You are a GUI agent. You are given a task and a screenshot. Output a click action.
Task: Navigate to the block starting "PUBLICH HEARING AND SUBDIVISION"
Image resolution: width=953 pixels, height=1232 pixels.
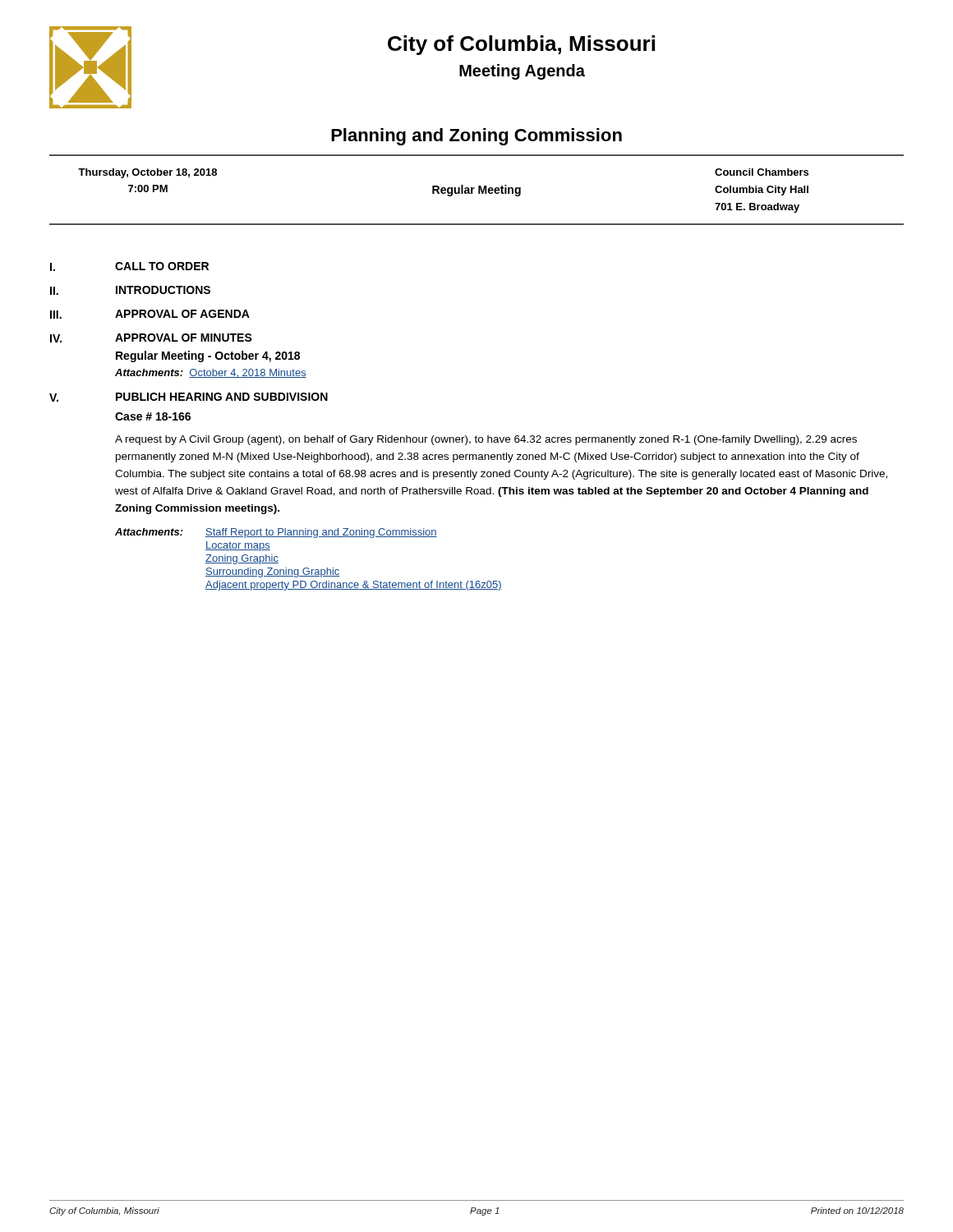click(222, 397)
